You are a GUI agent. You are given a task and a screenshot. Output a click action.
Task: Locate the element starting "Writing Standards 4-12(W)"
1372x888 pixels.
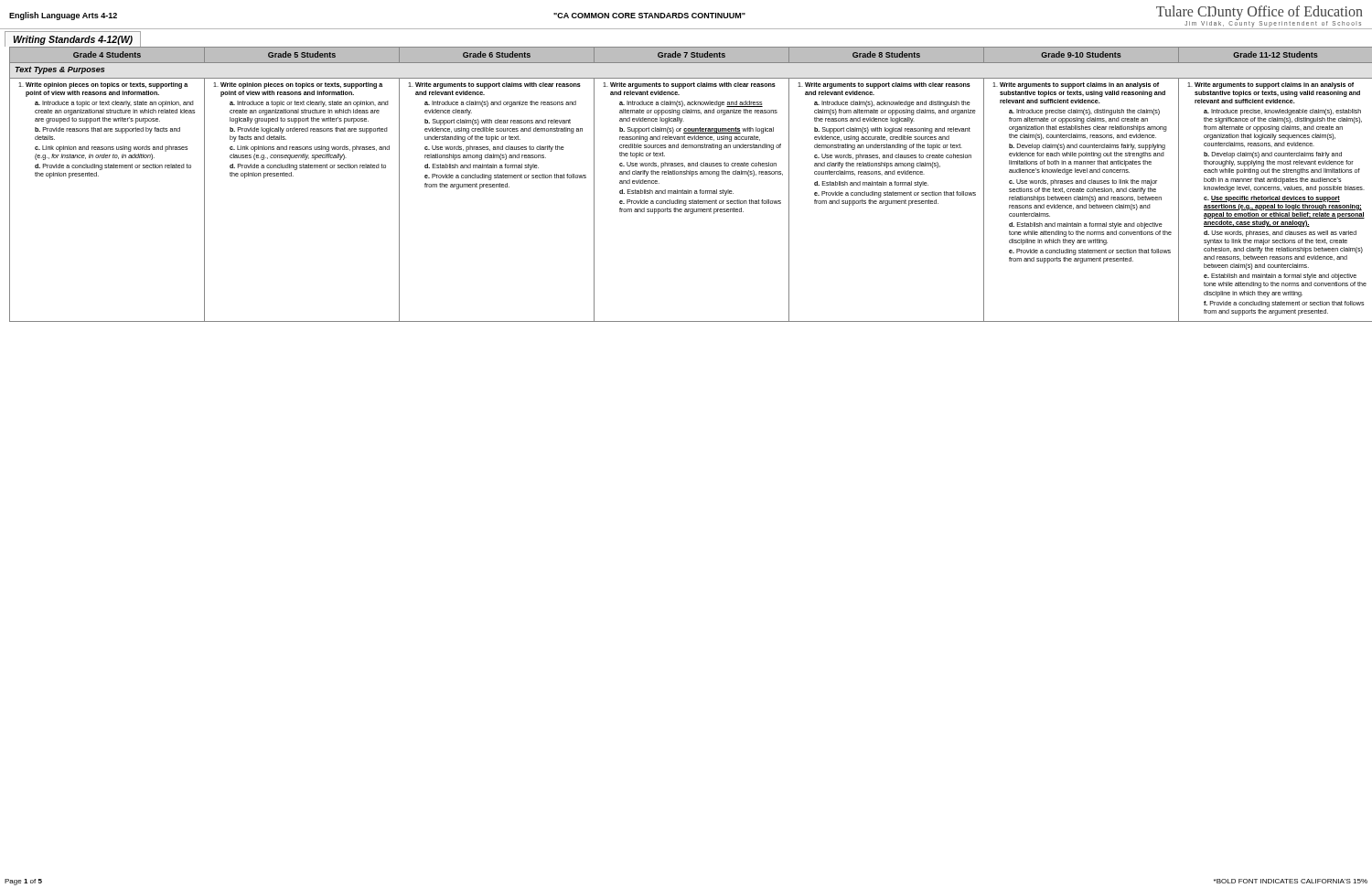click(x=73, y=39)
